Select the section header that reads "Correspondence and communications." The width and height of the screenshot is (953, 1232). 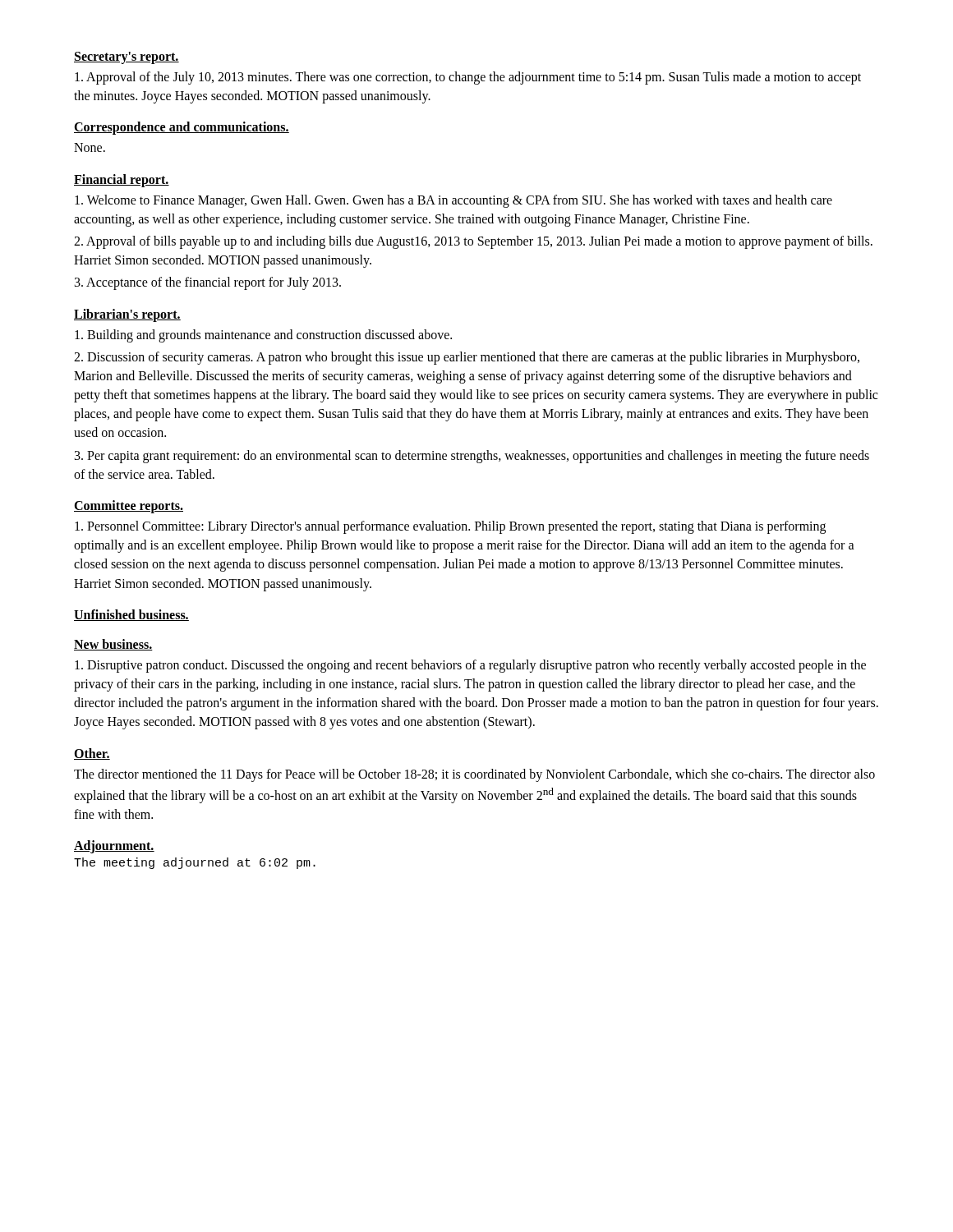(181, 127)
